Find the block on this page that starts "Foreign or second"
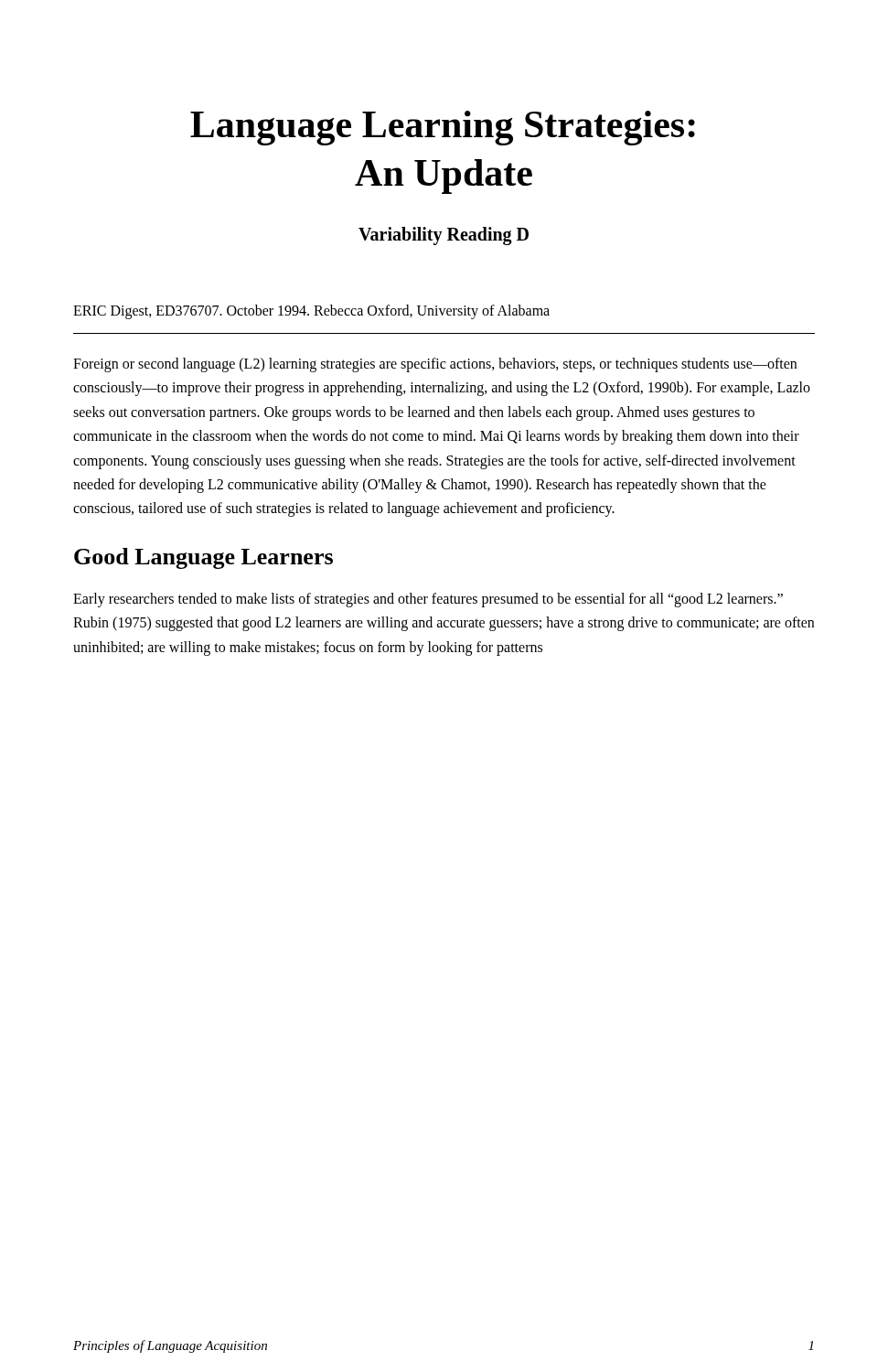Viewport: 888px width, 1372px height. click(x=442, y=436)
